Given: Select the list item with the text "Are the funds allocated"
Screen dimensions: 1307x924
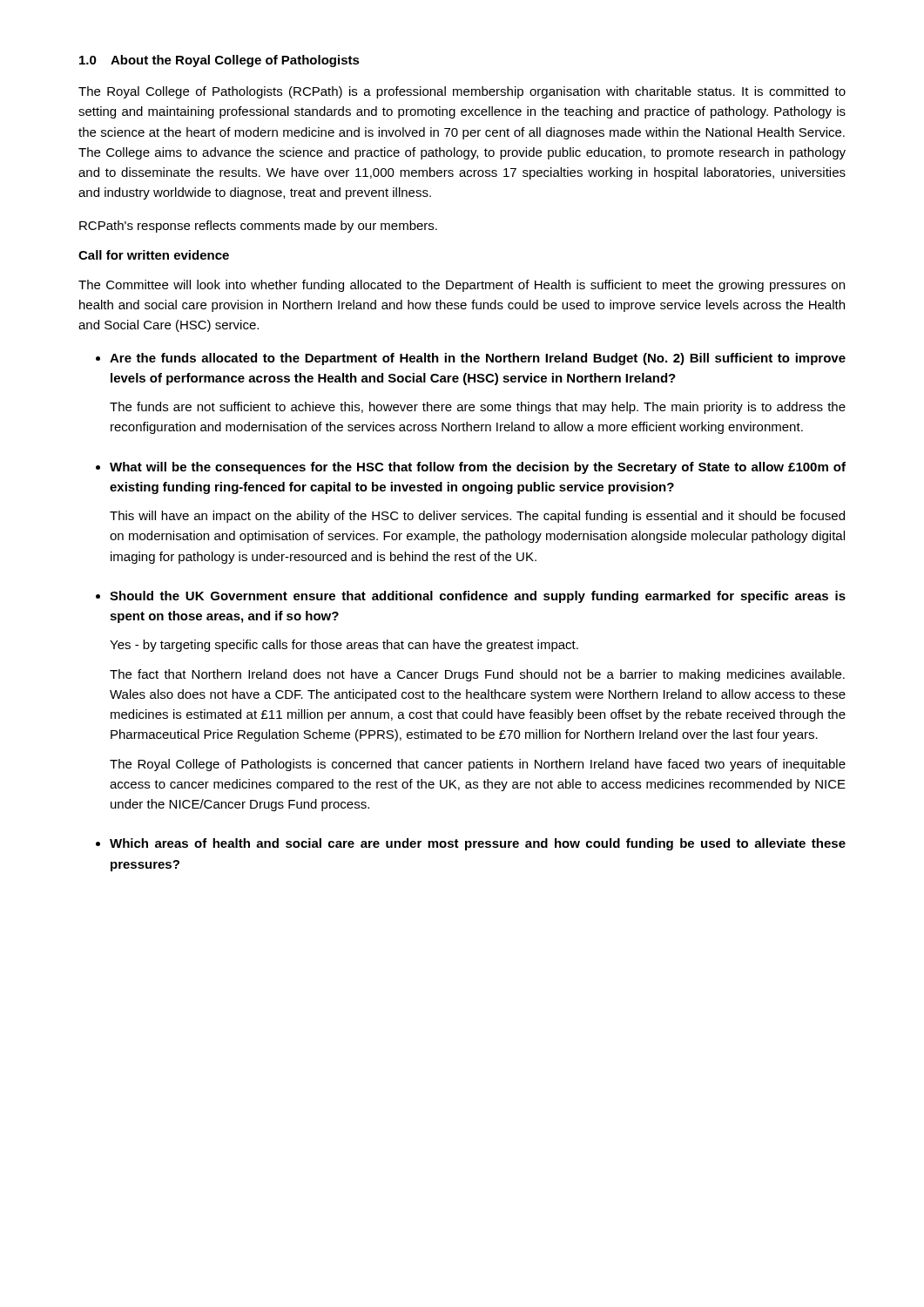Looking at the screenshot, I should point(478,392).
